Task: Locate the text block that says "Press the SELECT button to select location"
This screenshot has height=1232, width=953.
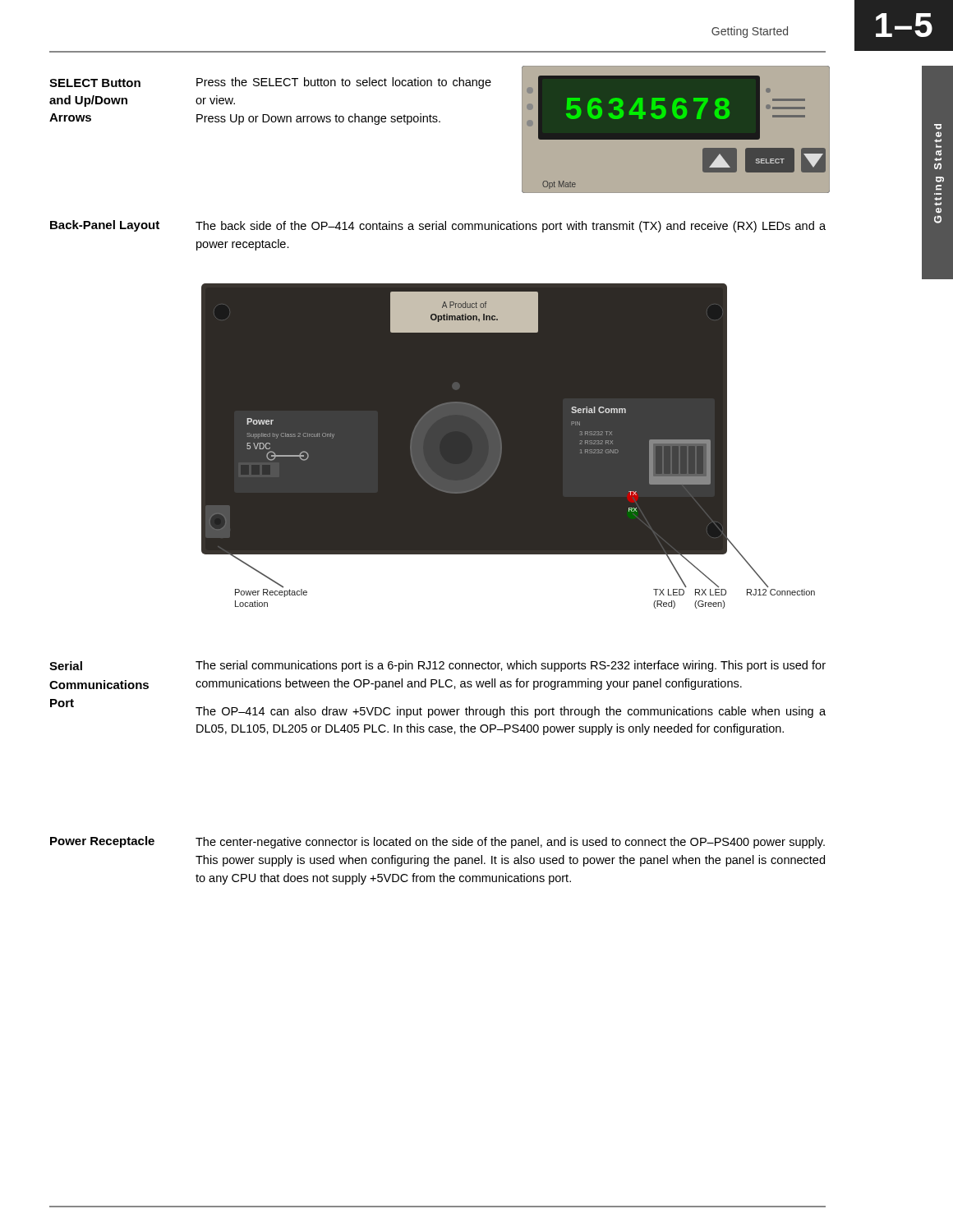Action: pos(344,83)
